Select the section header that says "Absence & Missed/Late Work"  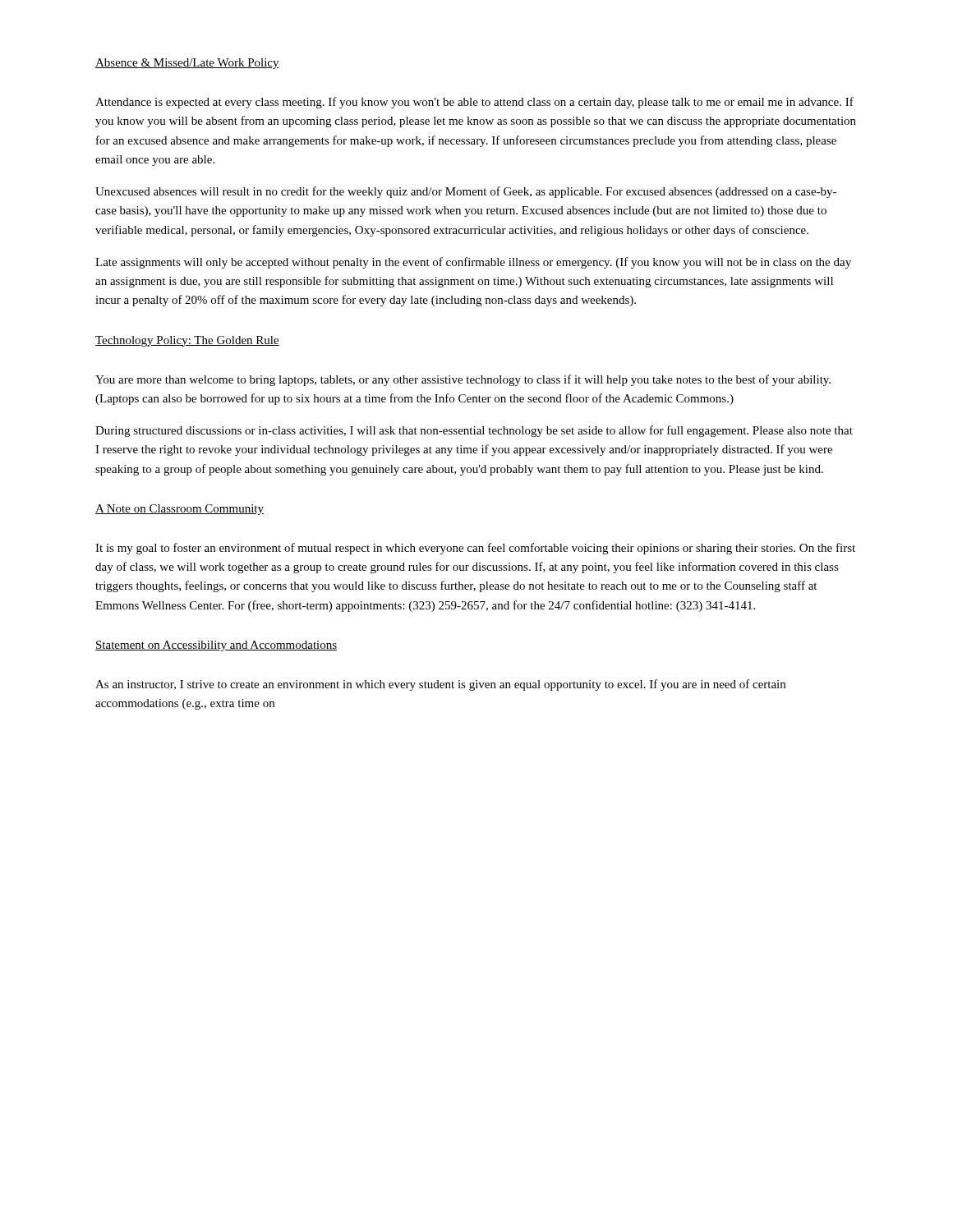(x=187, y=63)
